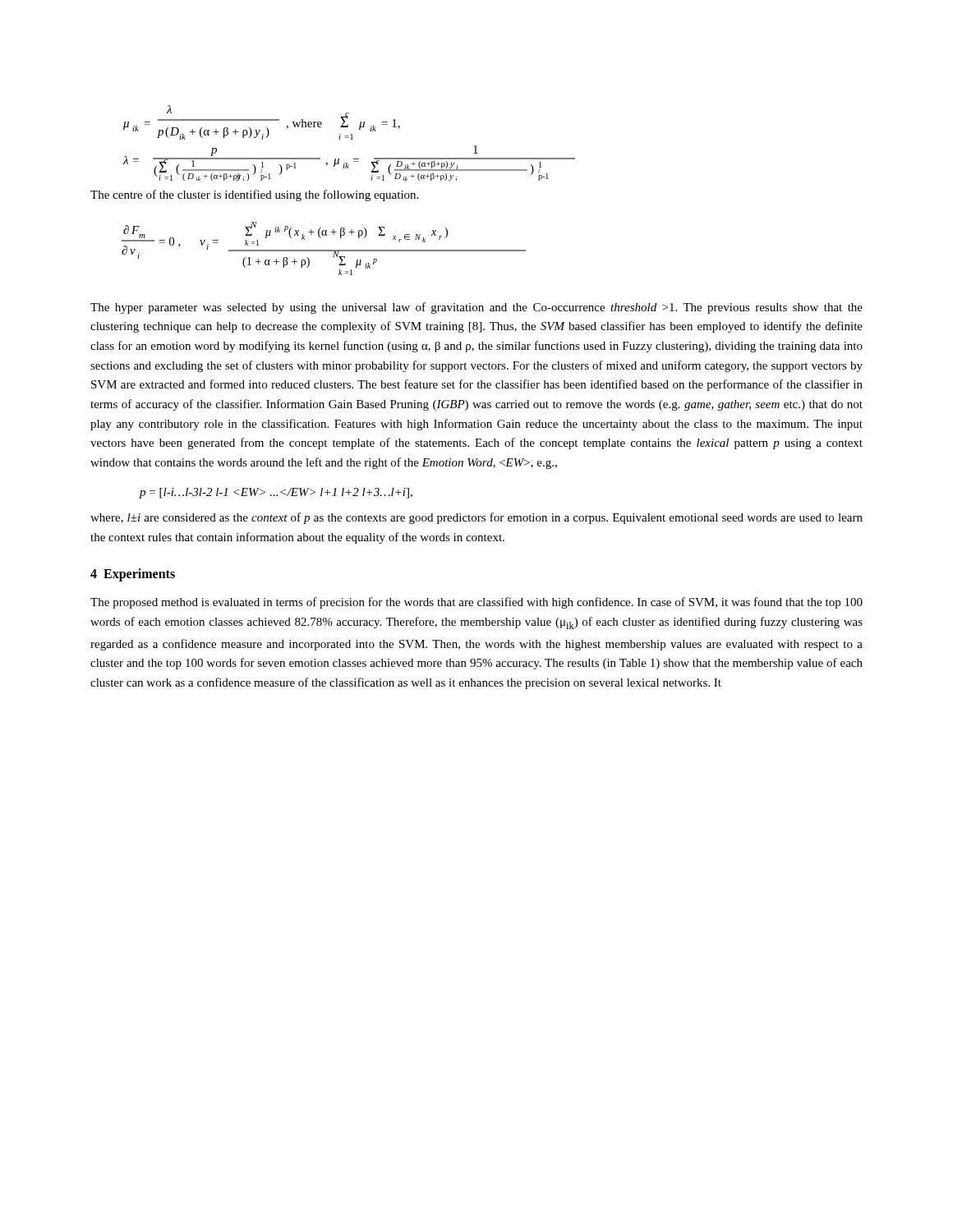Find the block on this page that starts "The centre of the cluster is identified using"

[255, 195]
